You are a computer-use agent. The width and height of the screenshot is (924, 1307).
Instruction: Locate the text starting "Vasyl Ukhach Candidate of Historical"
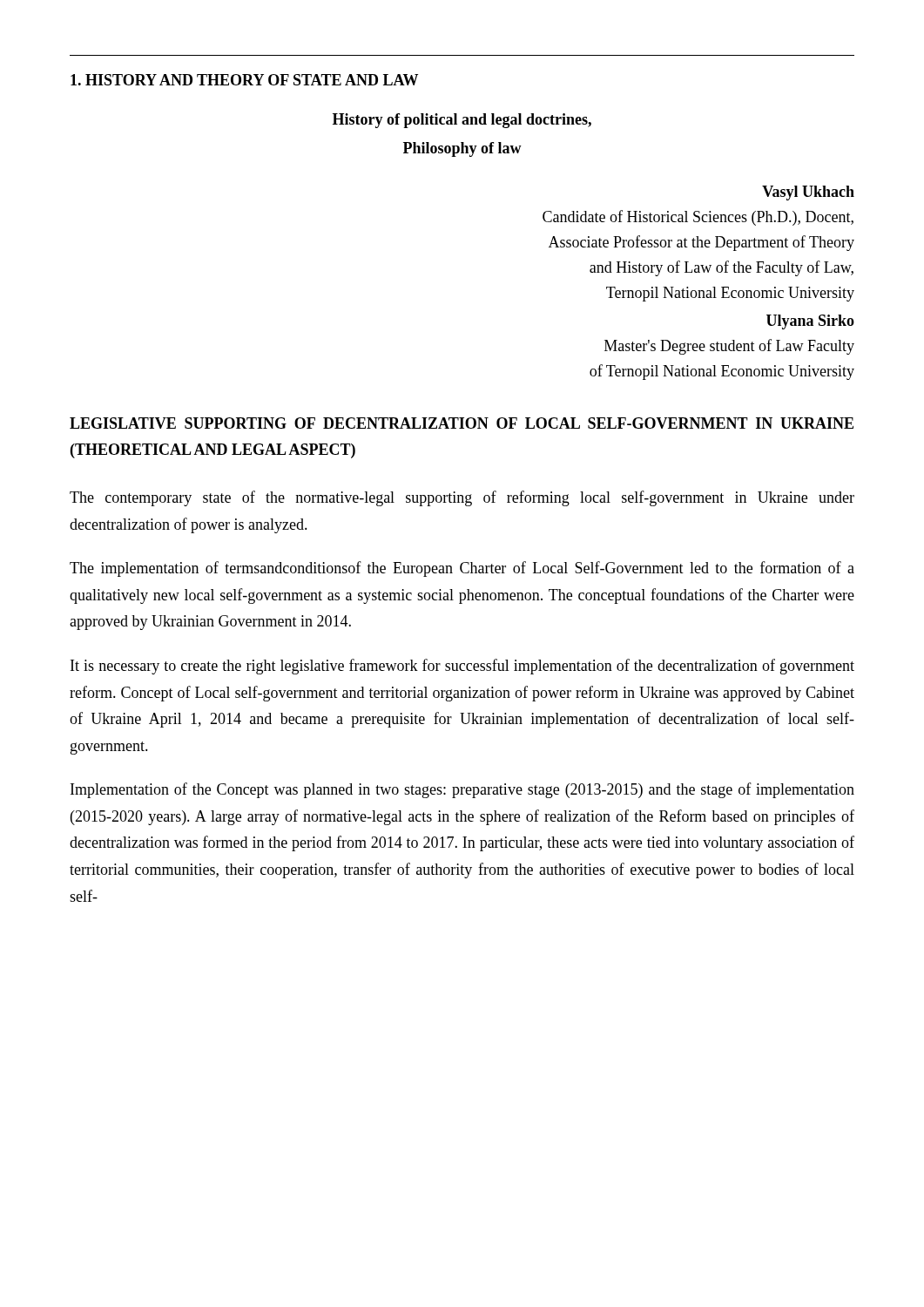coord(808,193)
